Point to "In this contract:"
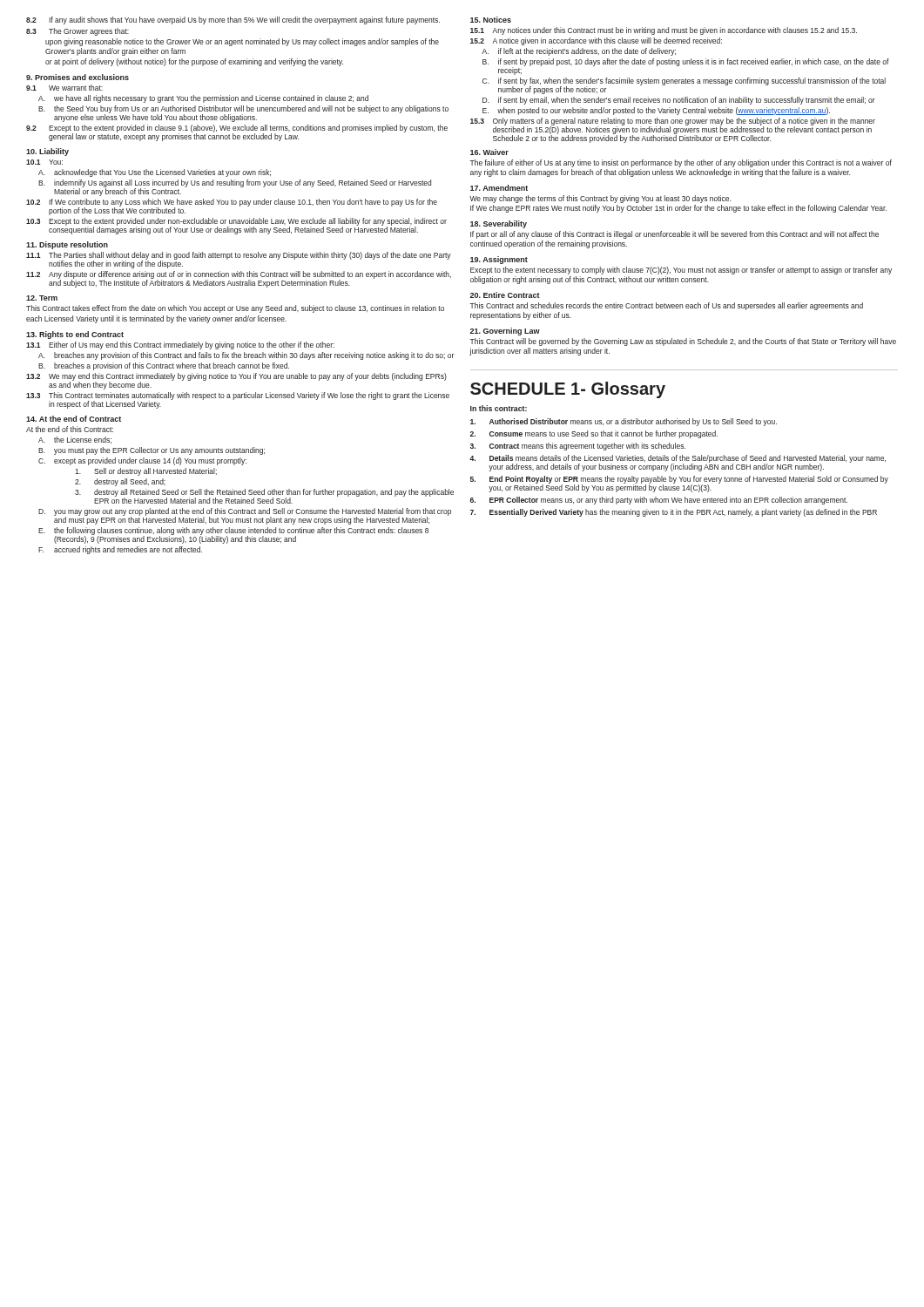924x1307 pixels. (499, 408)
